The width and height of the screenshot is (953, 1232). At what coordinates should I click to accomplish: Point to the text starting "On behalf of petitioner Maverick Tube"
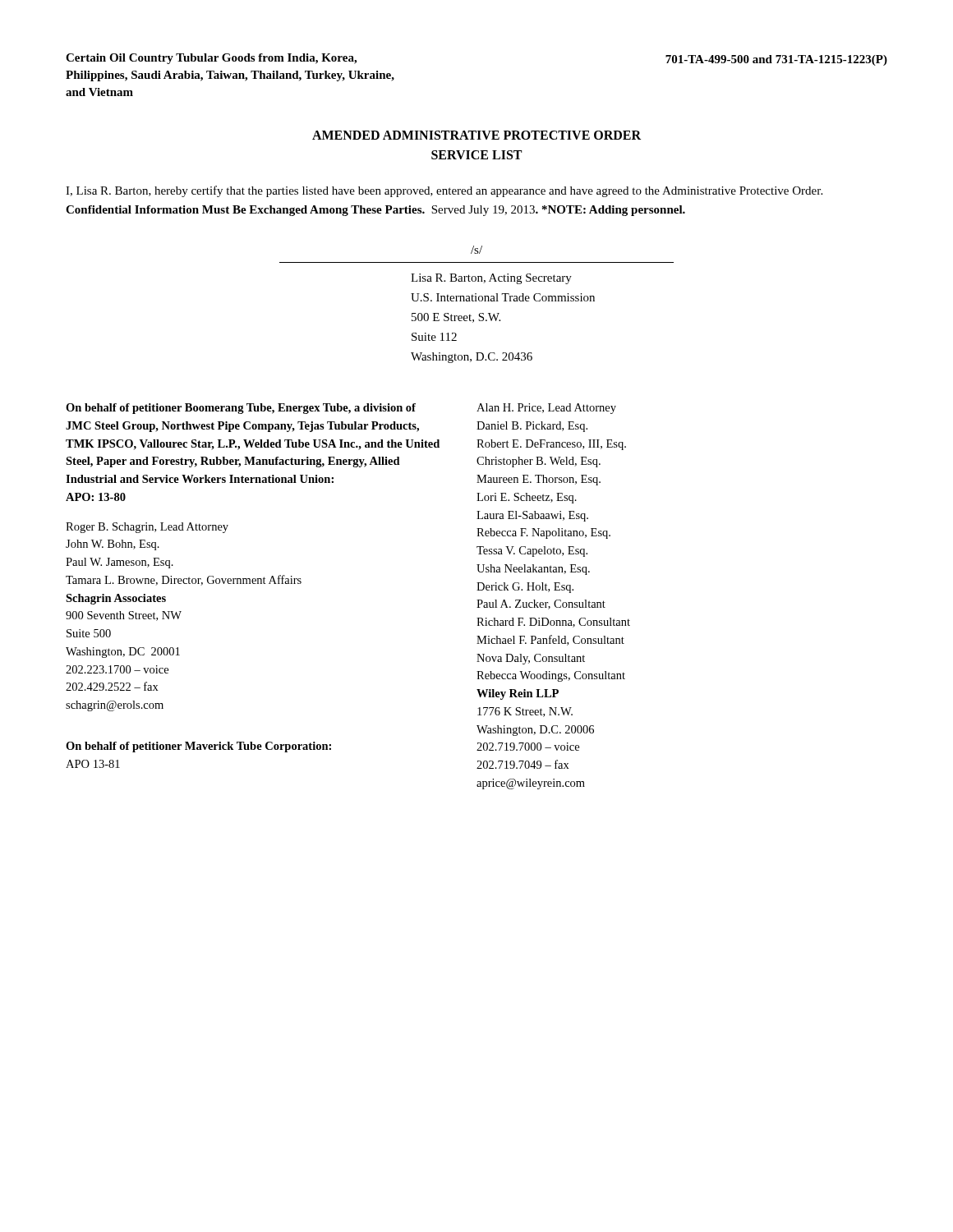pyautogui.click(x=199, y=754)
